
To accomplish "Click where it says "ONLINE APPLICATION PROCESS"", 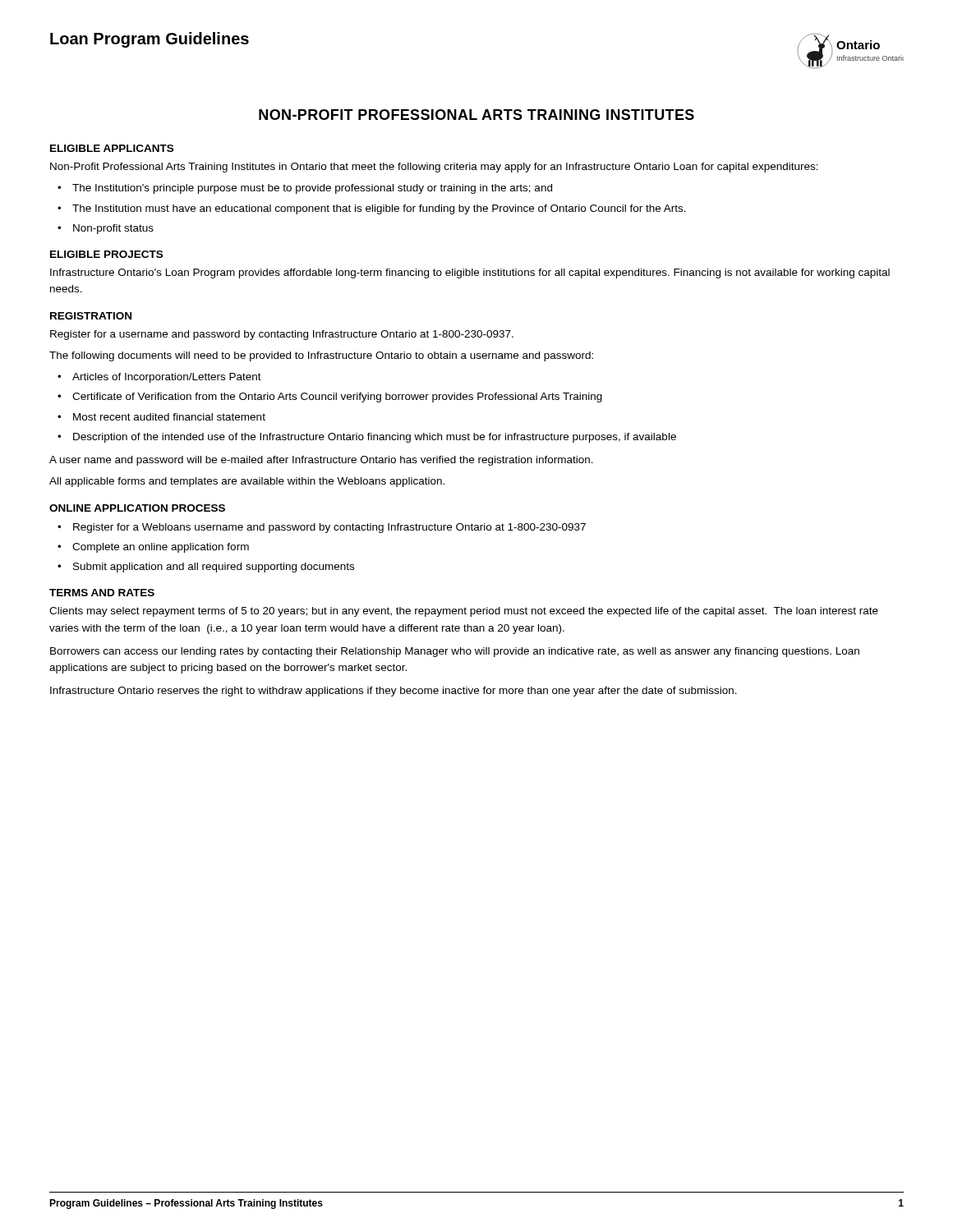I will [137, 508].
